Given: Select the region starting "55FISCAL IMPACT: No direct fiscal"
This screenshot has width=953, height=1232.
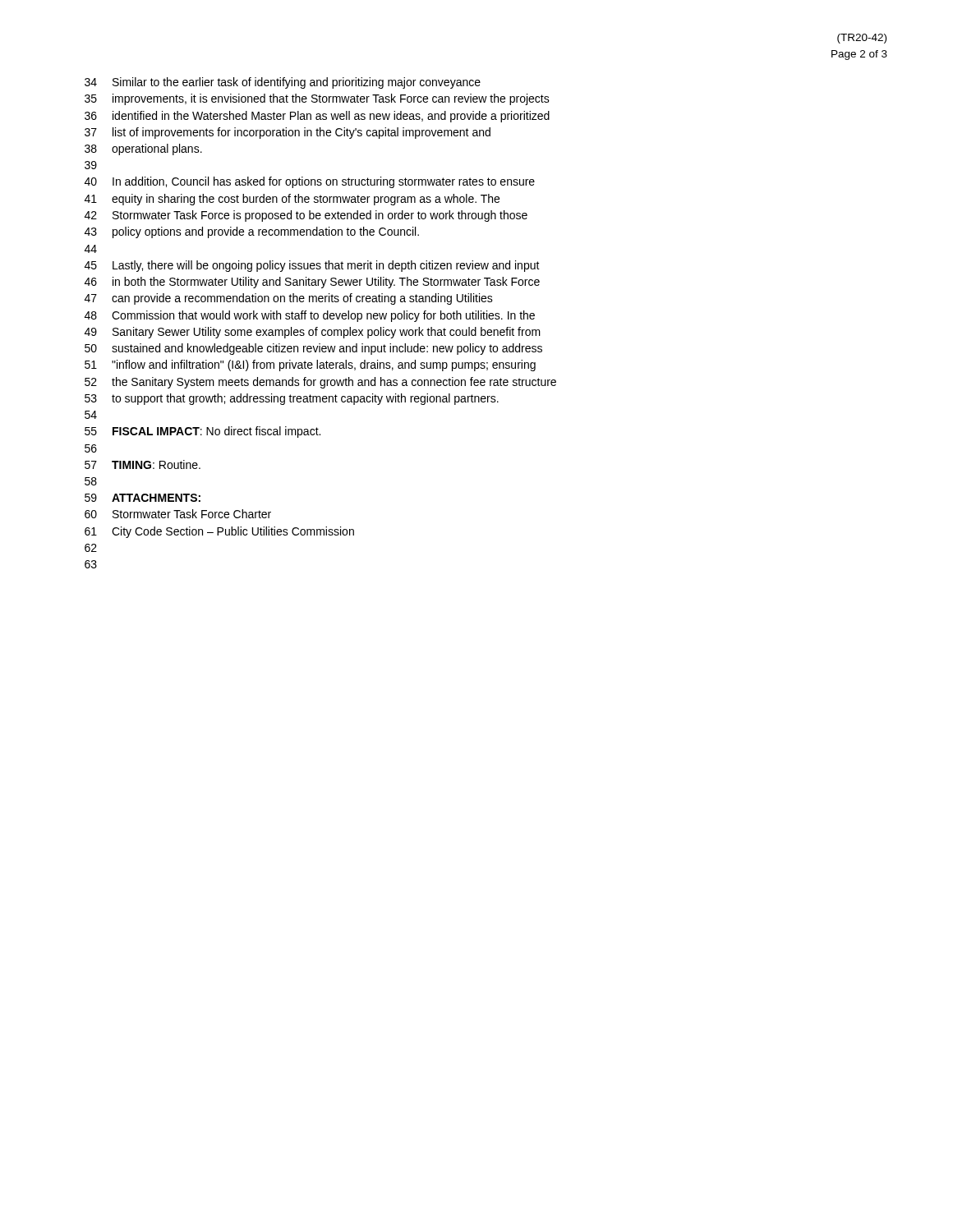Looking at the screenshot, I should coord(203,432).
